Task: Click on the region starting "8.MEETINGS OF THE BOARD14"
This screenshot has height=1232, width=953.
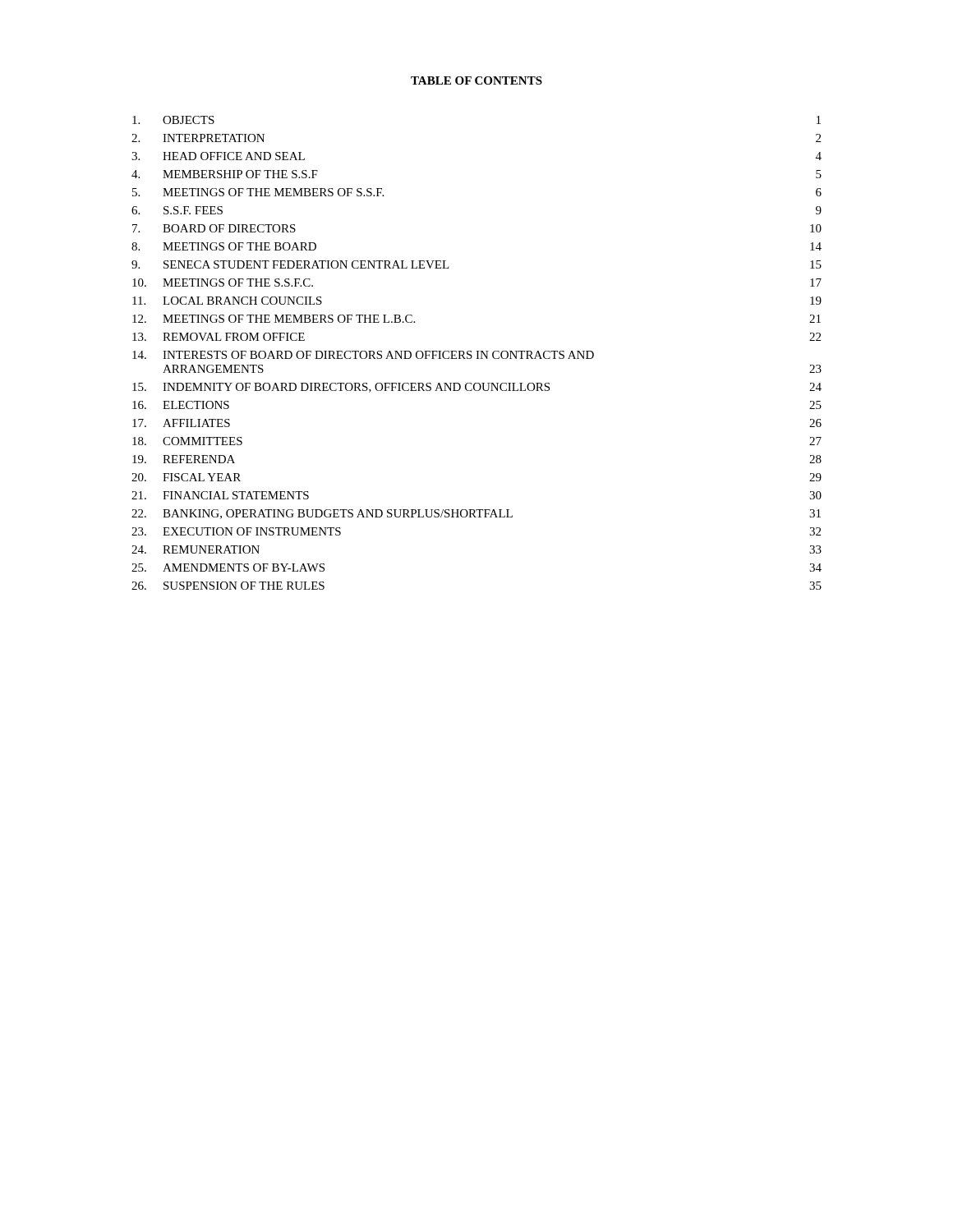Action: click(240, 247)
